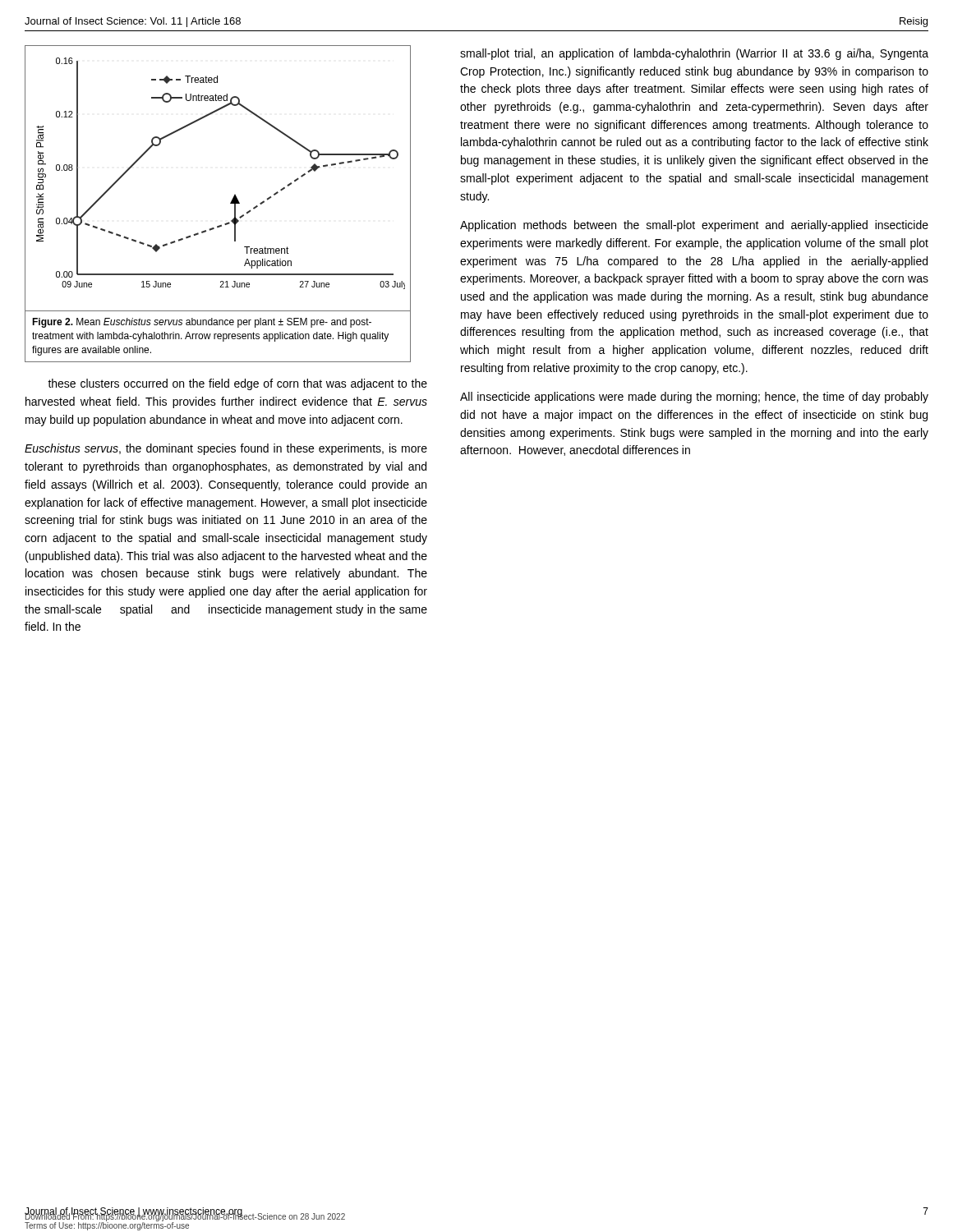The width and height of the screenshot is (953, 1232).
Task: Select the text block that reads "Euschistus servus, the"
Action: [x=226, y=538]
